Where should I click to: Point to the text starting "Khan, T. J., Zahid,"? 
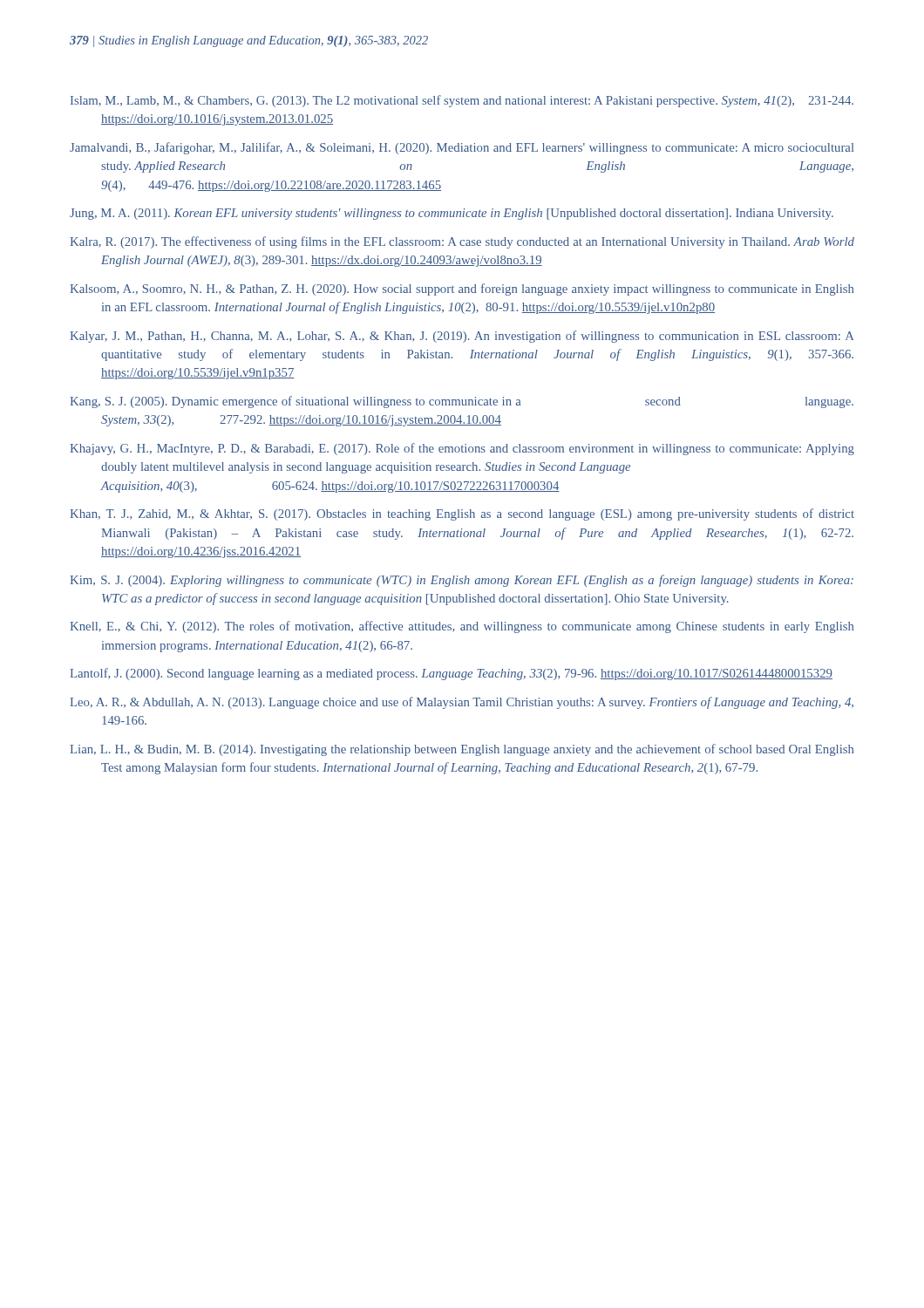462,532
